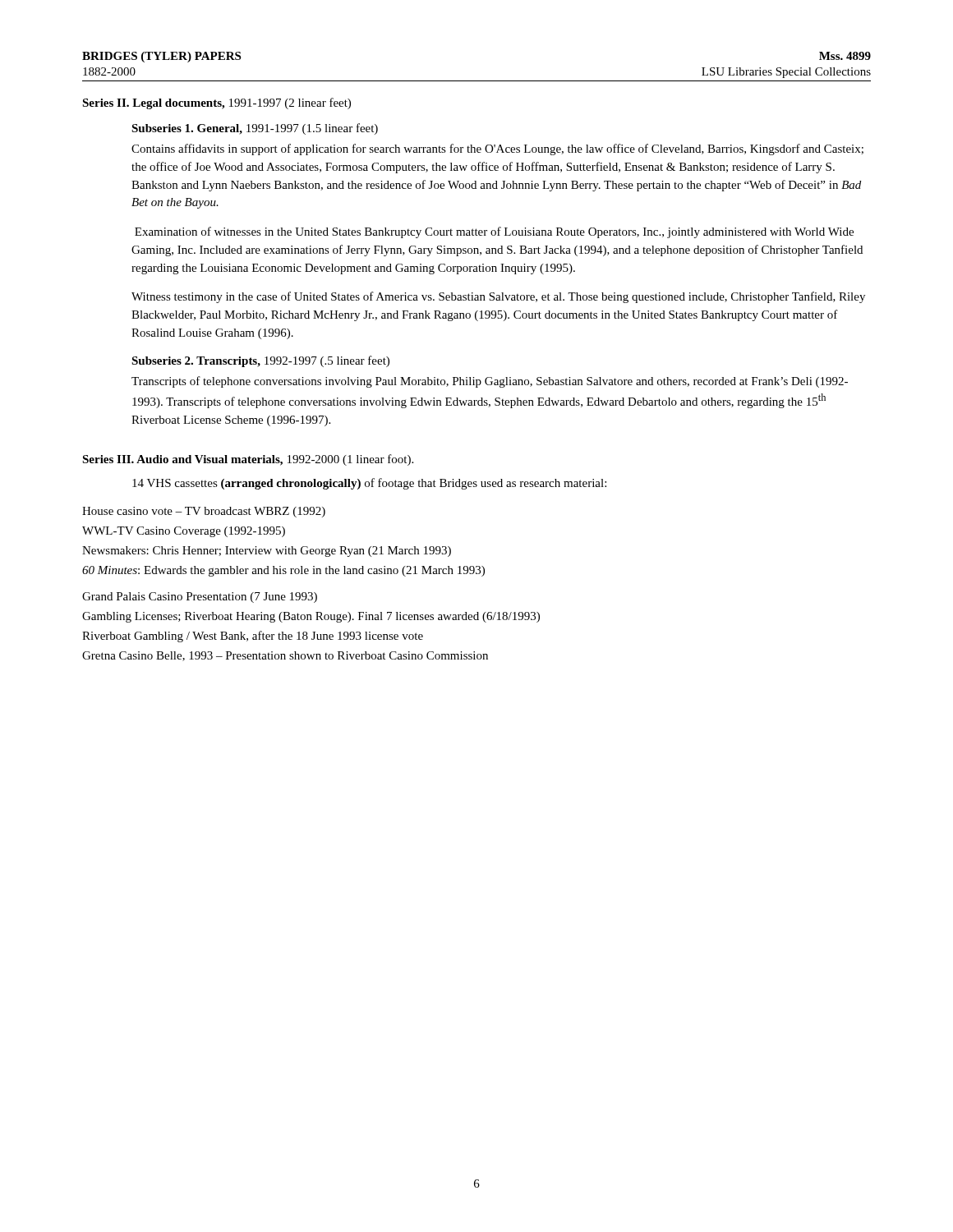Click on the list item that reads "Riverboat Gambling / West Bank,"

253,635
